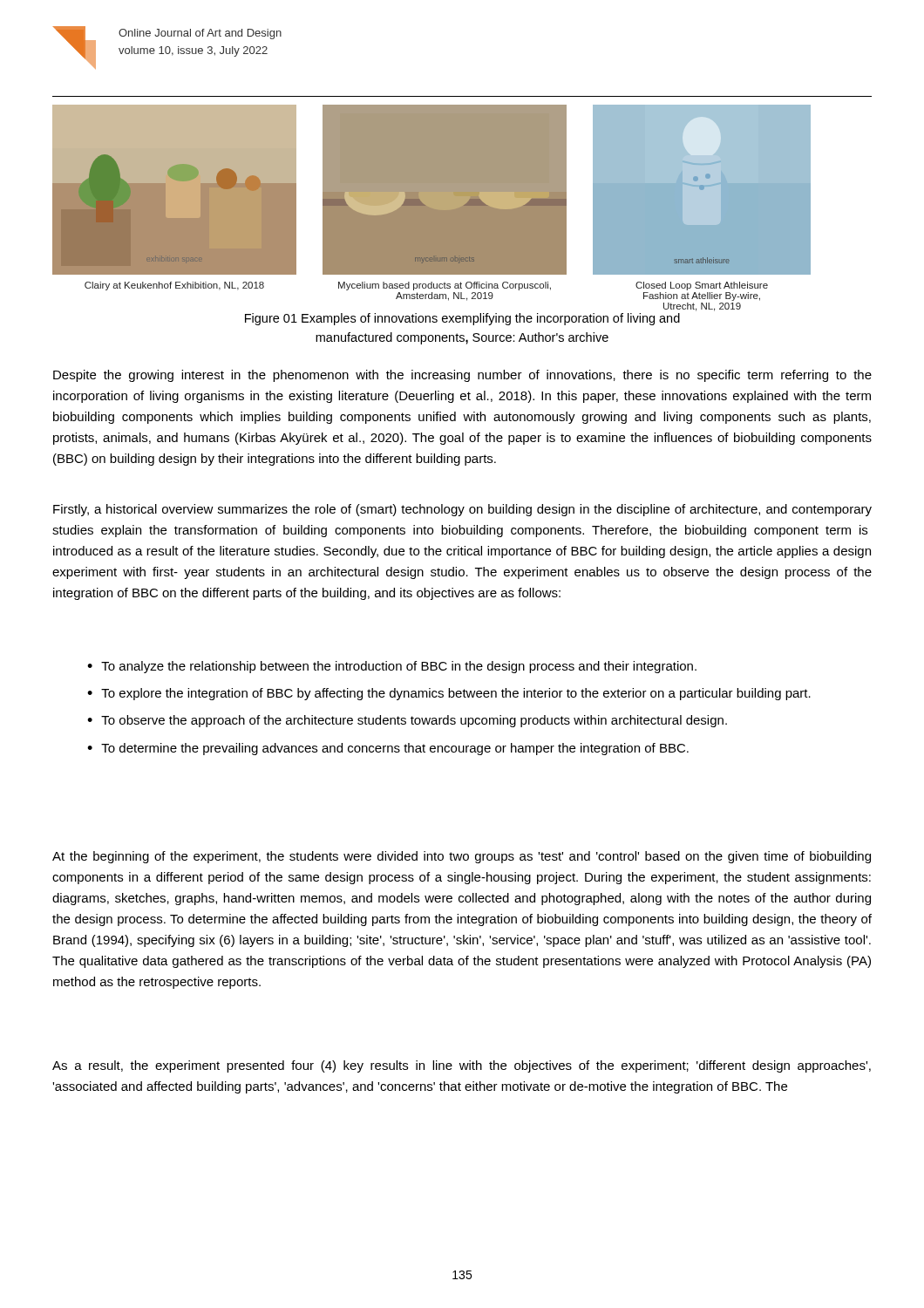924x1308 pixels.
Task: Select the text block starting "• To observe the"
Action: [408, 721]
